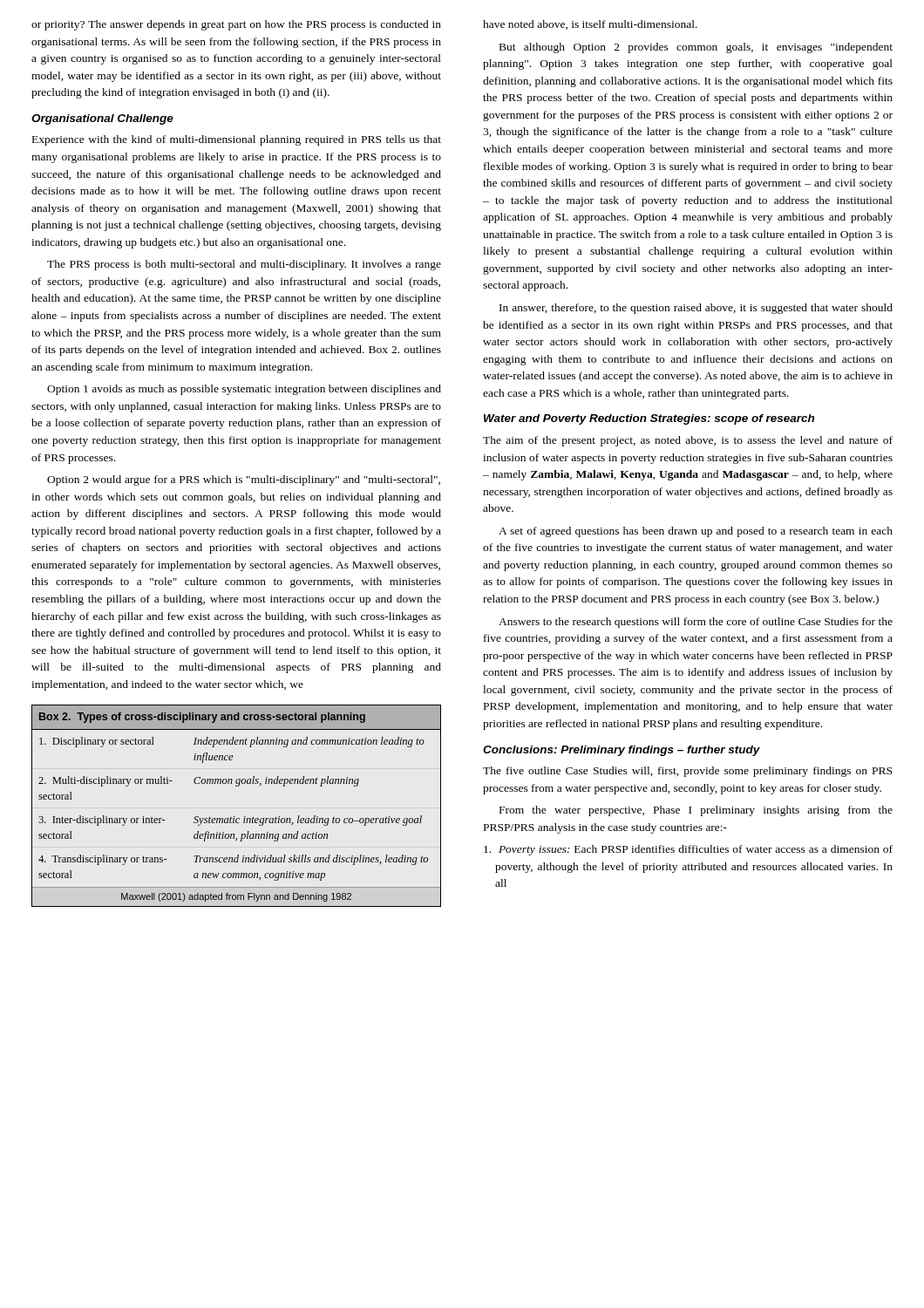
Task: Locate the text starting "Water and Poverty Reduction Strategies: scope of"
Action: coord(688,419)
